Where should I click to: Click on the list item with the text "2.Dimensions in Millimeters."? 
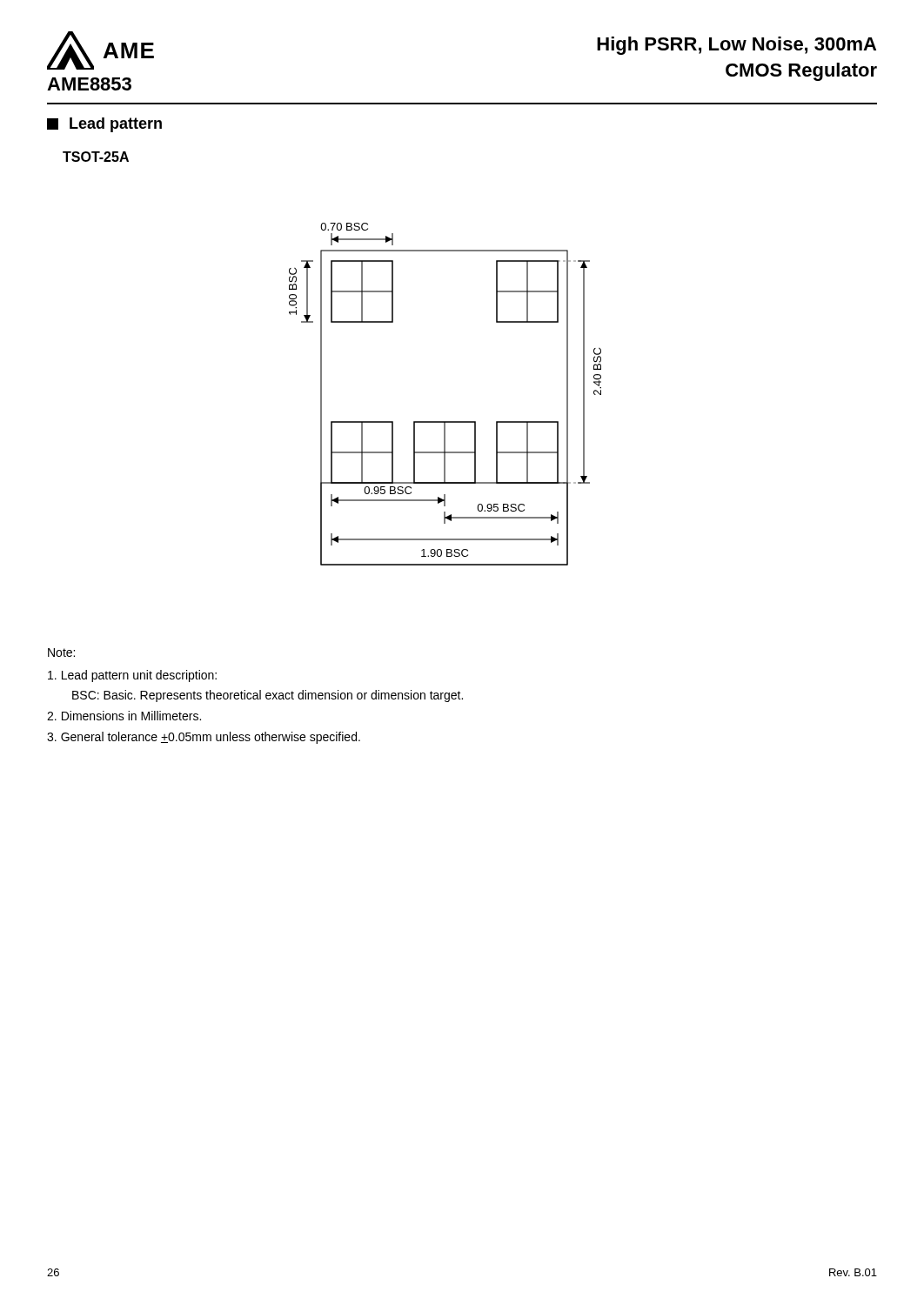point(125,717)
